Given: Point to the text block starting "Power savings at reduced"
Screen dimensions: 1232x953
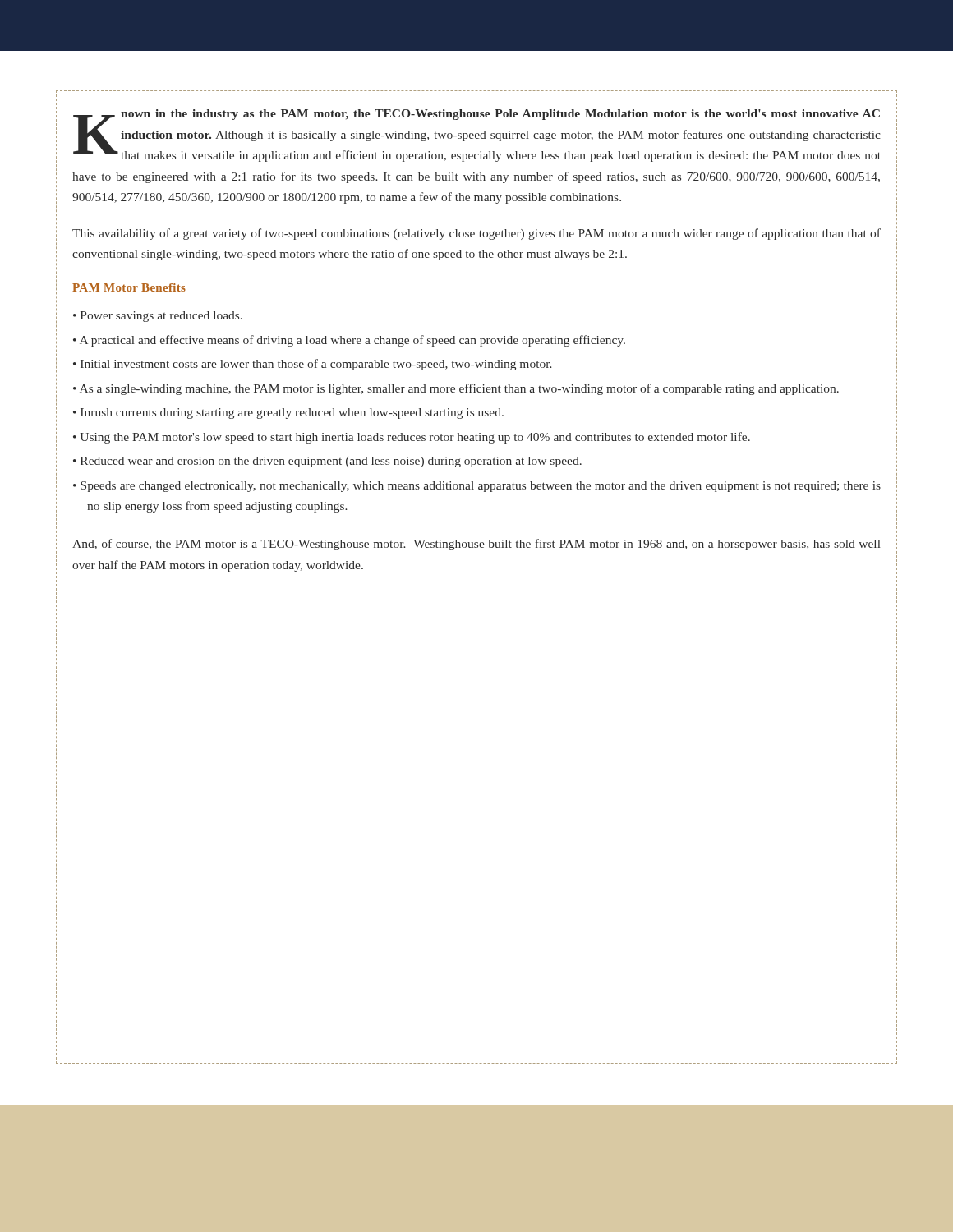Looking at the screenshot, I should 161,315.
